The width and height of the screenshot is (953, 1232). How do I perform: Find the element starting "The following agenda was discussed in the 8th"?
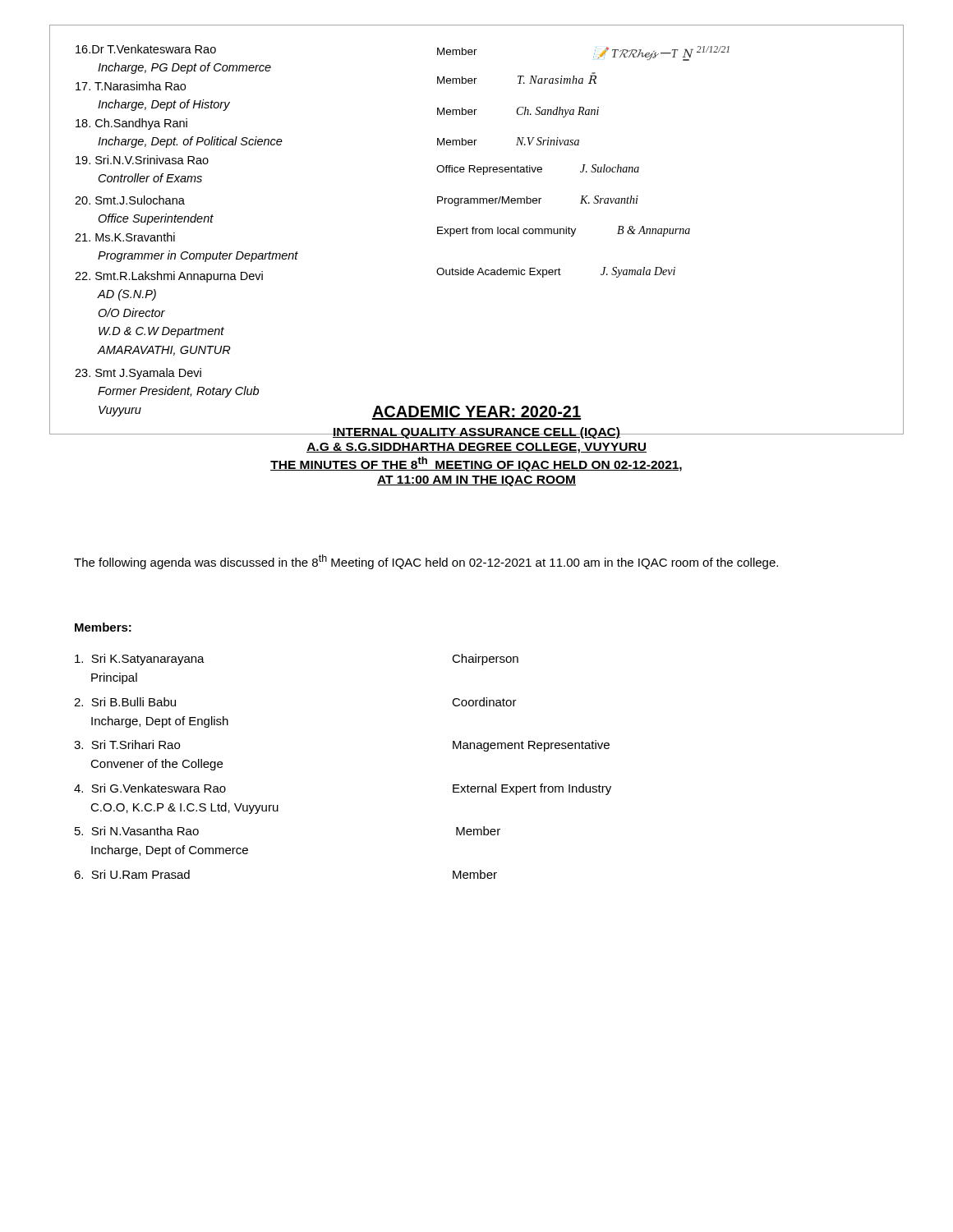tap(427, 561)
